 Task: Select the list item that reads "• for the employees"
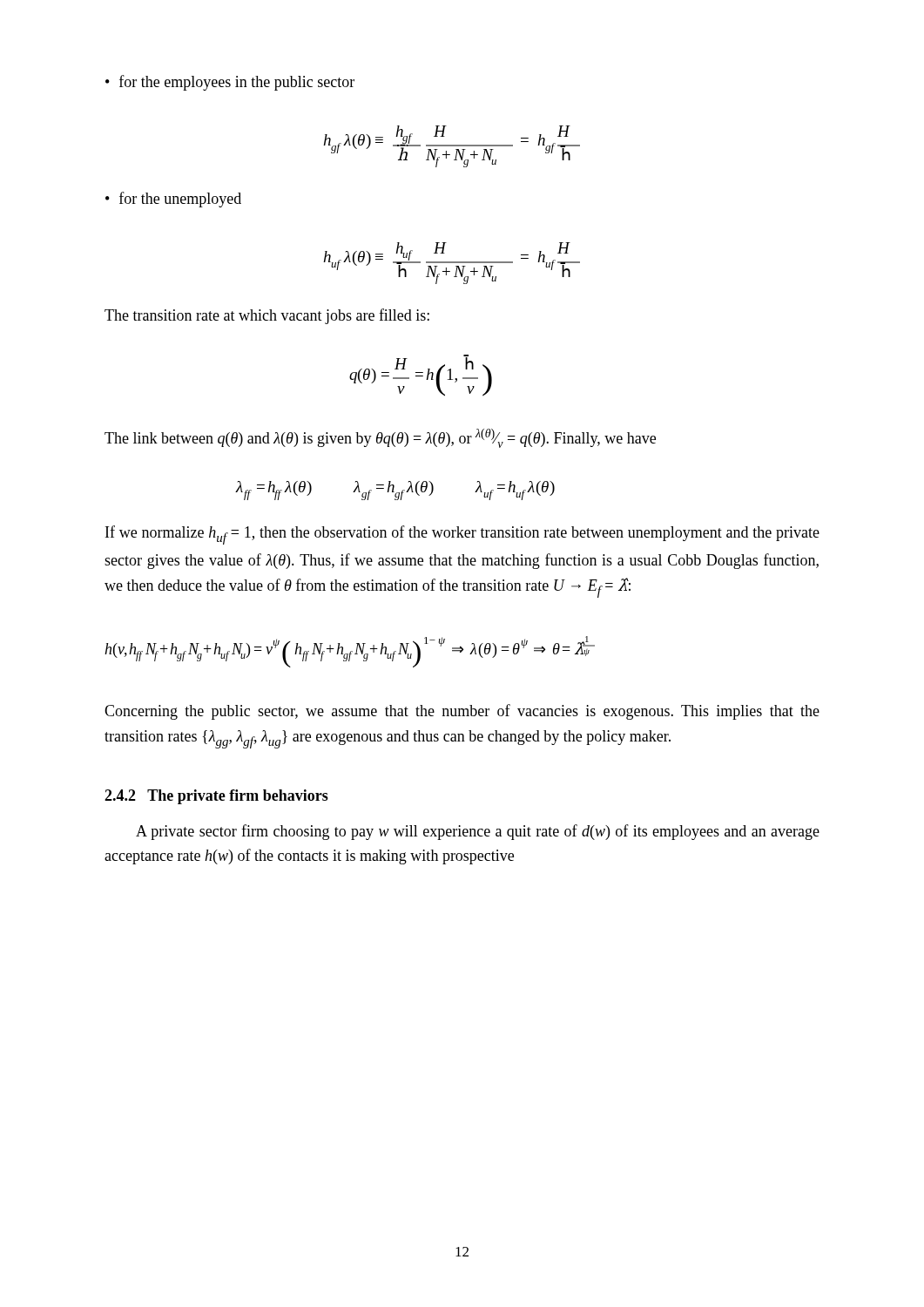(230, 82)
